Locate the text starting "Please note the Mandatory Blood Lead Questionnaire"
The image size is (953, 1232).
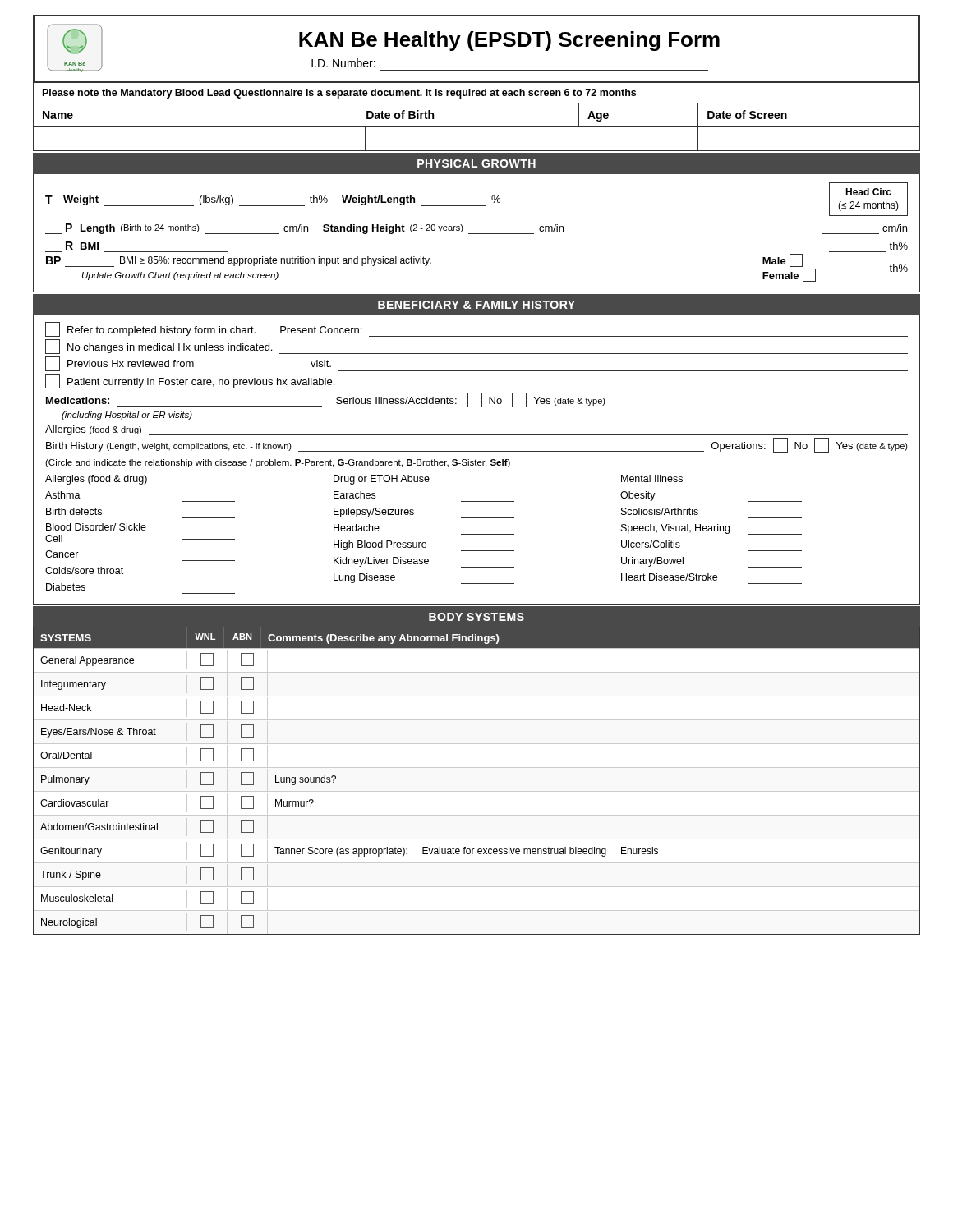339,93
